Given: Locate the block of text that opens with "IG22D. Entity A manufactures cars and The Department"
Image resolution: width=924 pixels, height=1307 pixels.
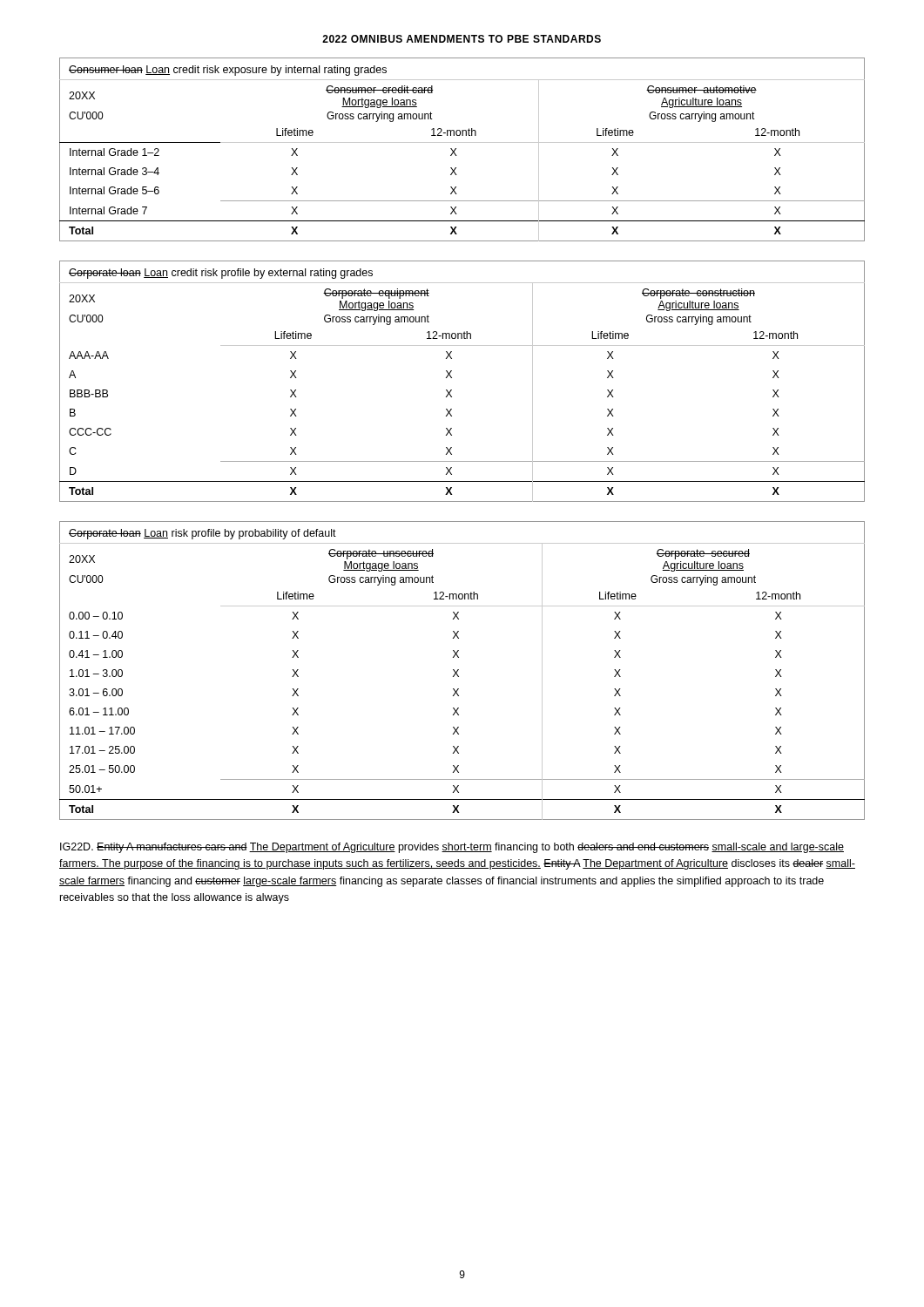Looking at the screenshot, I should point(462,873).
